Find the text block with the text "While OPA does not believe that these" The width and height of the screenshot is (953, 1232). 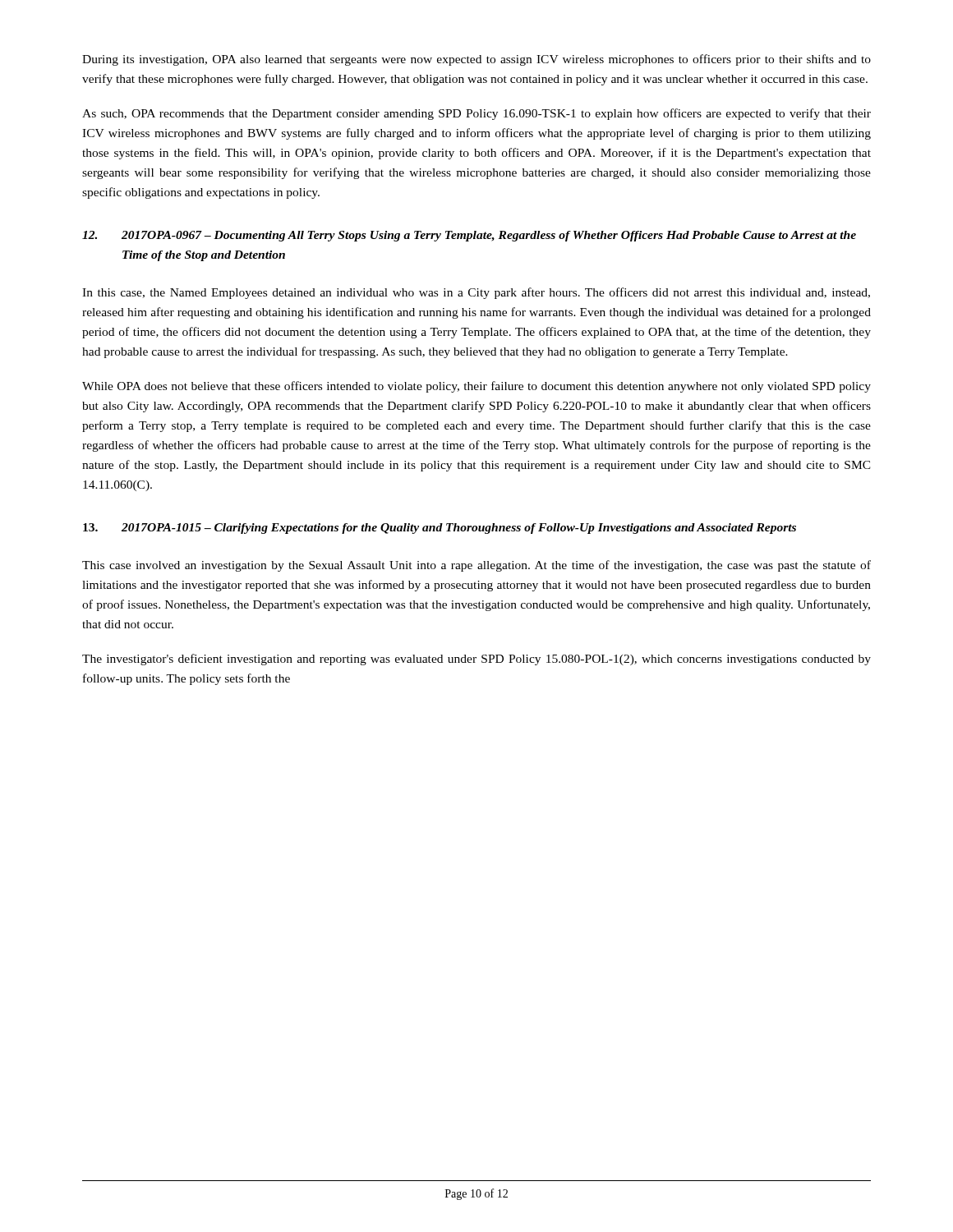pos(476,435)
